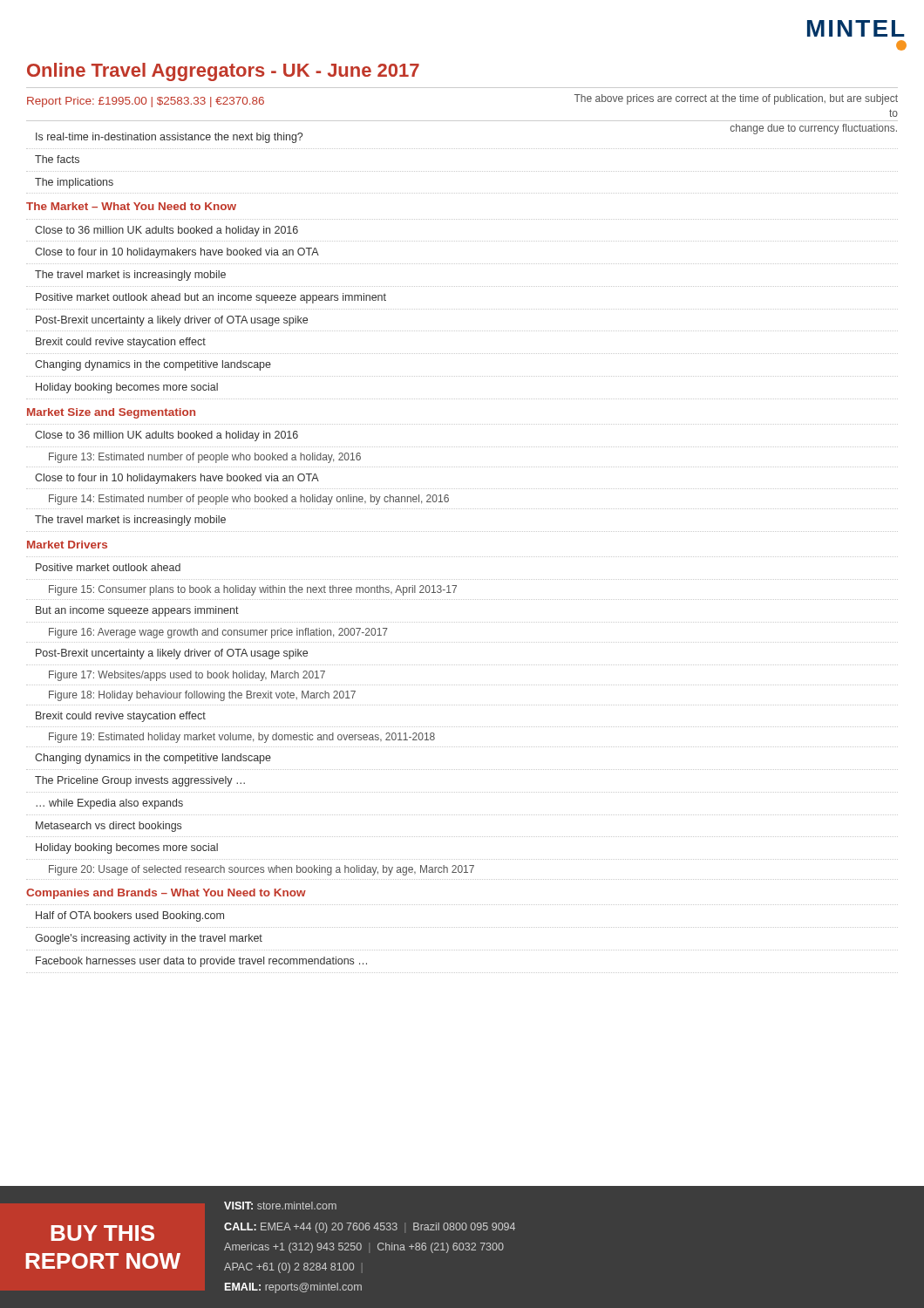Click on the block starting "Companies and Brands – What"
Viewport: 924px width, 1308px height.
(166, 892)
